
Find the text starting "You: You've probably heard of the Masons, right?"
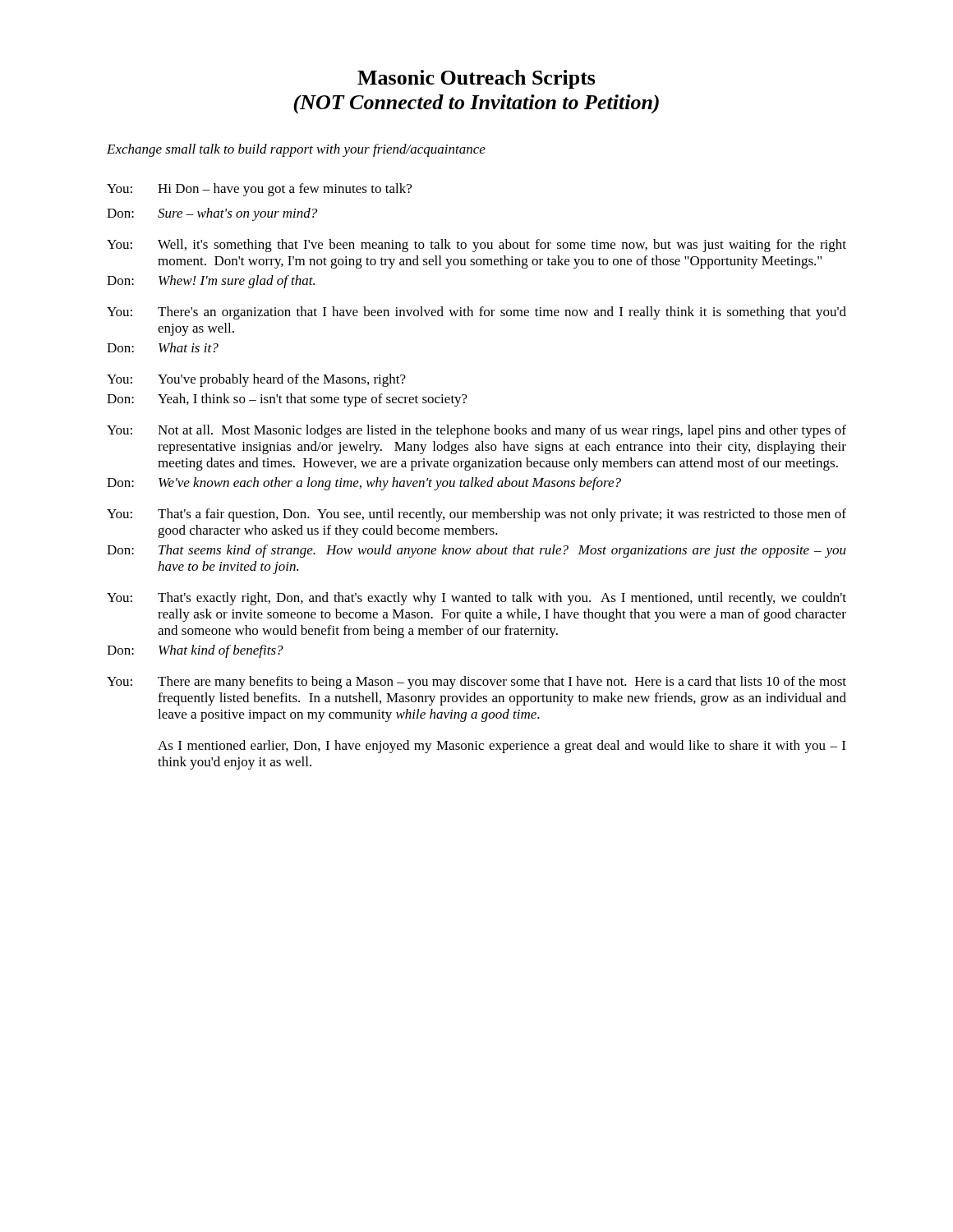pos(476,389)
